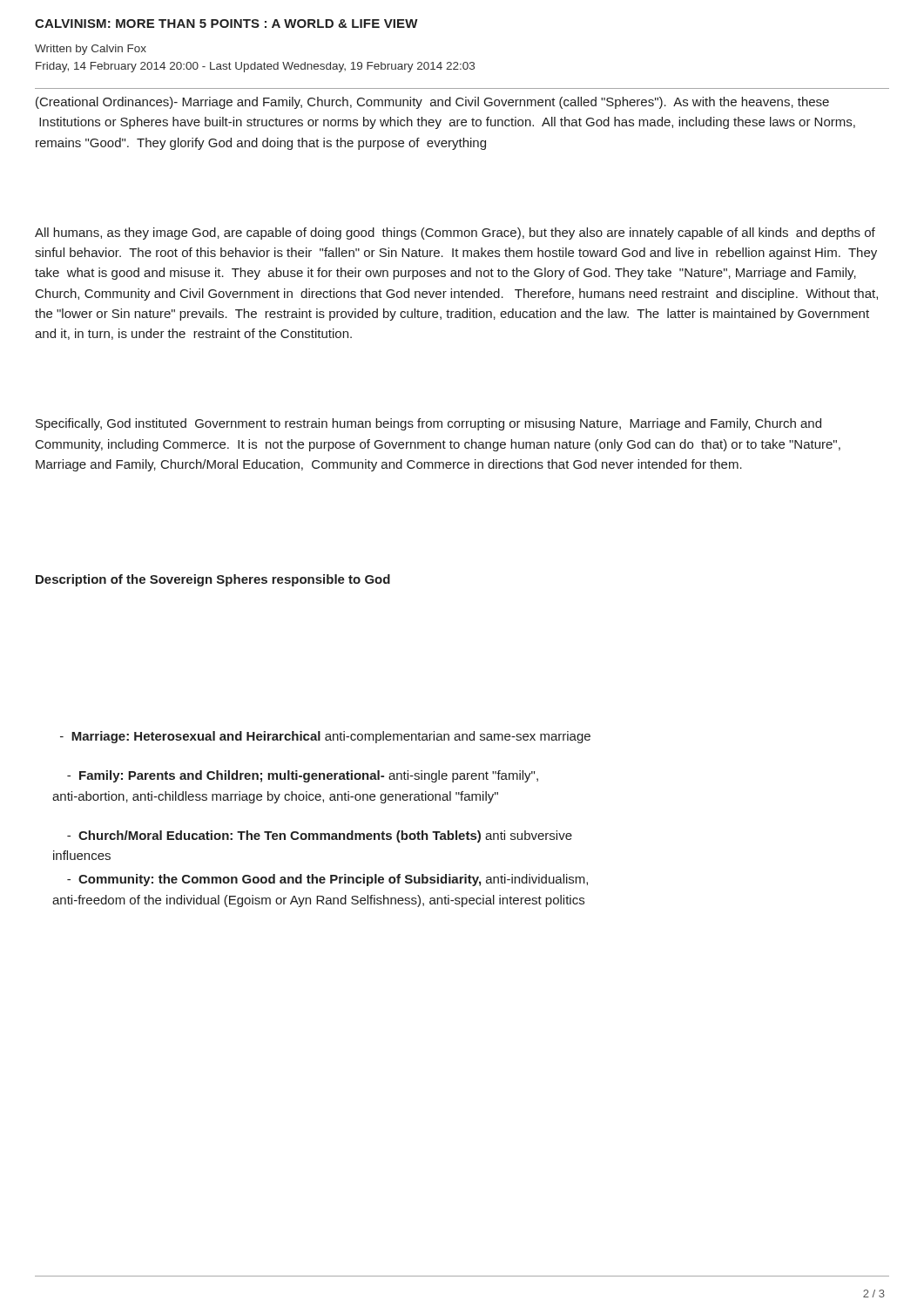
Task: Click on the passage starting "Church/Moral Education: The Ten"
Action: click(x=312, y=845)
